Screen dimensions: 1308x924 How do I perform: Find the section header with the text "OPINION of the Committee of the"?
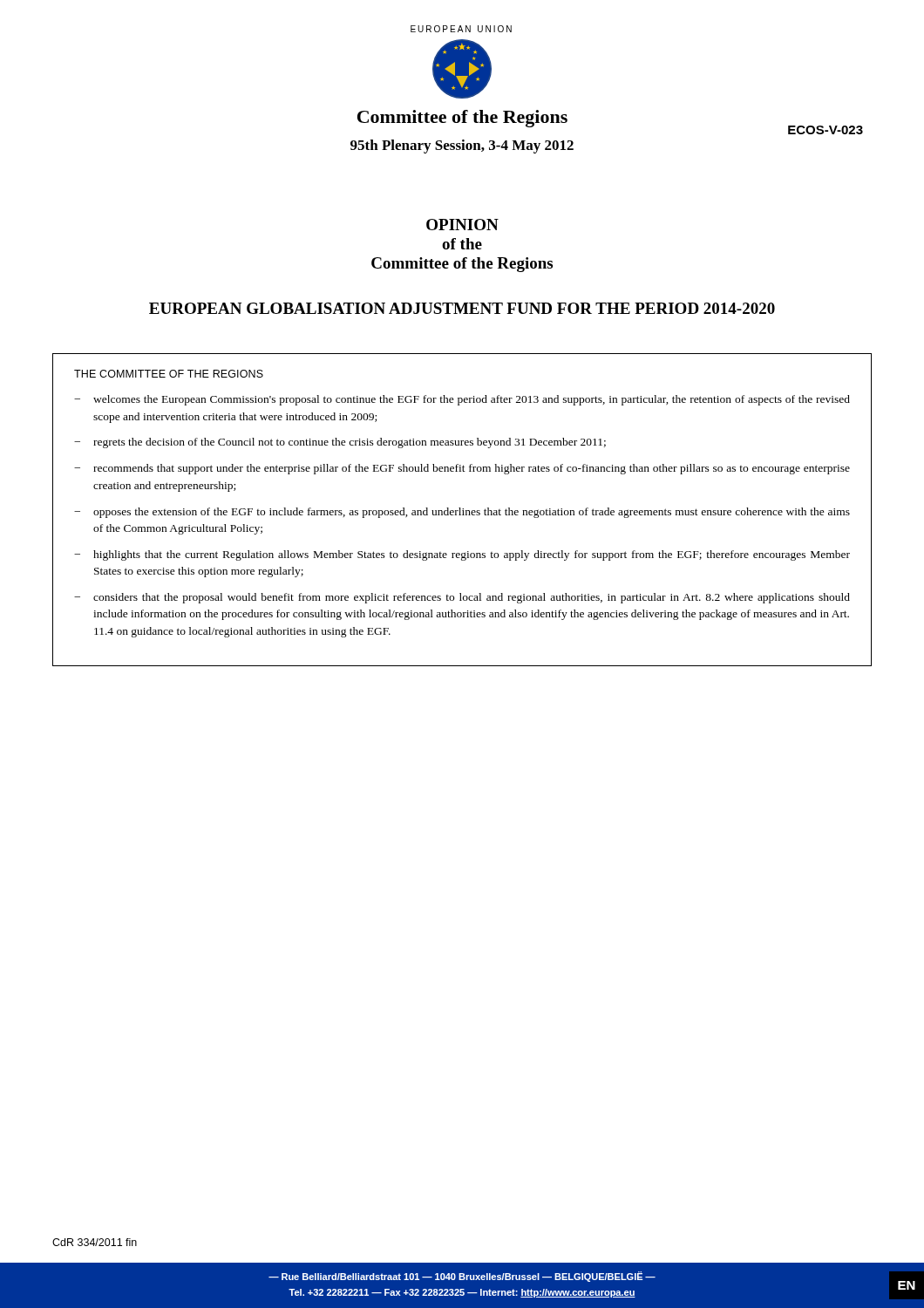point(462,244)
